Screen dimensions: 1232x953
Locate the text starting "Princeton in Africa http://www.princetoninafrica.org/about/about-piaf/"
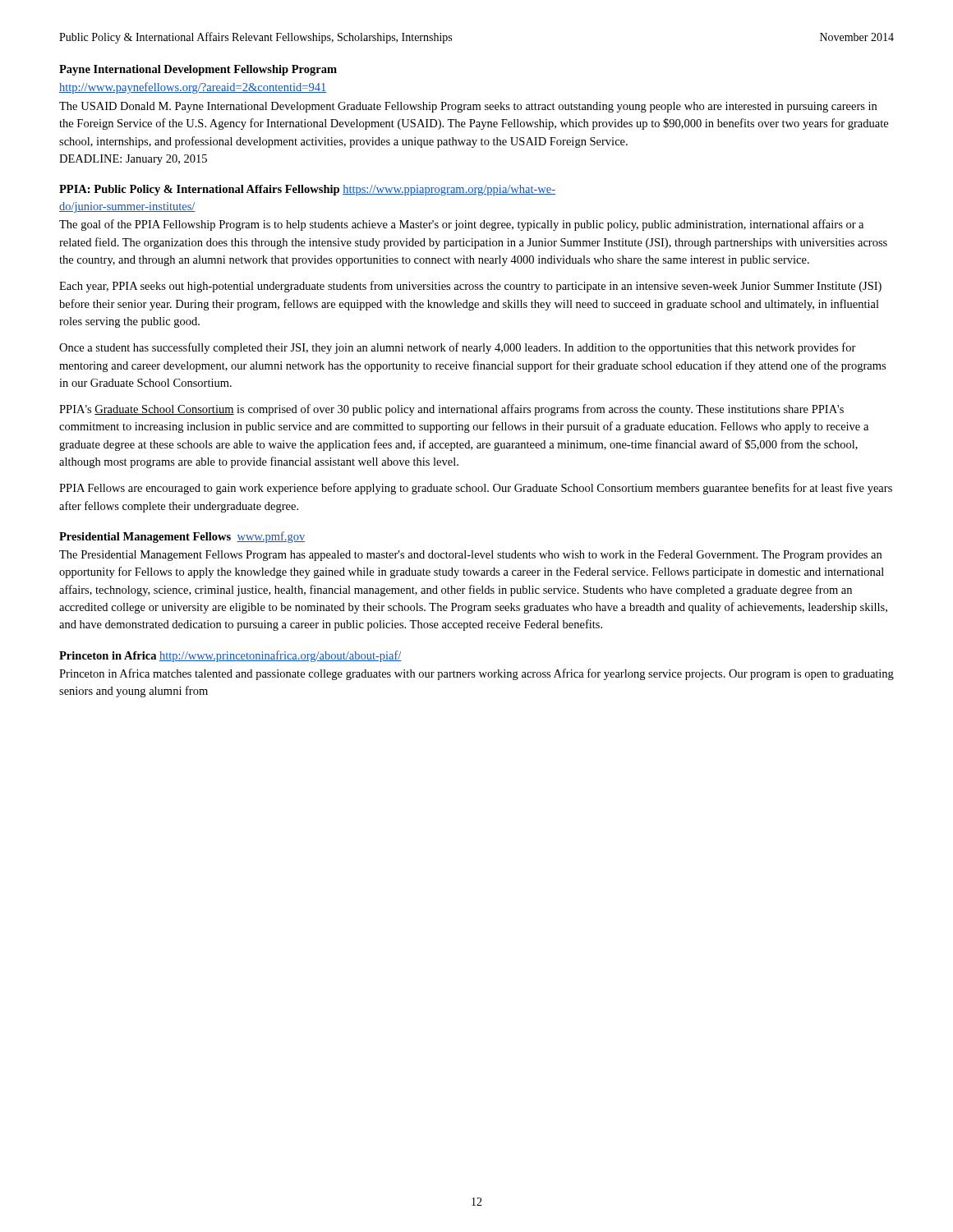point(230,656)
